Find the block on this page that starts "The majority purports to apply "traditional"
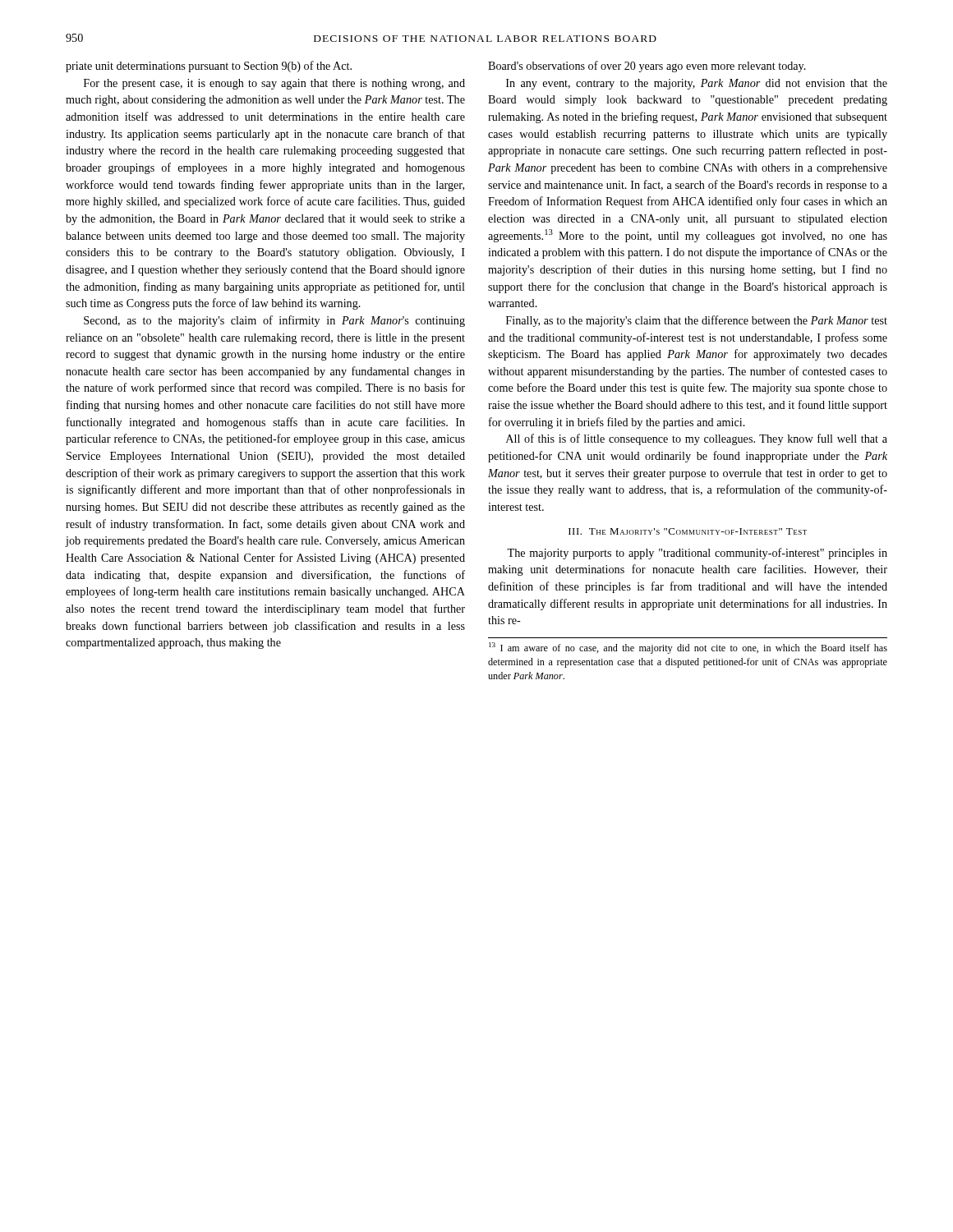 click(688, 586)
